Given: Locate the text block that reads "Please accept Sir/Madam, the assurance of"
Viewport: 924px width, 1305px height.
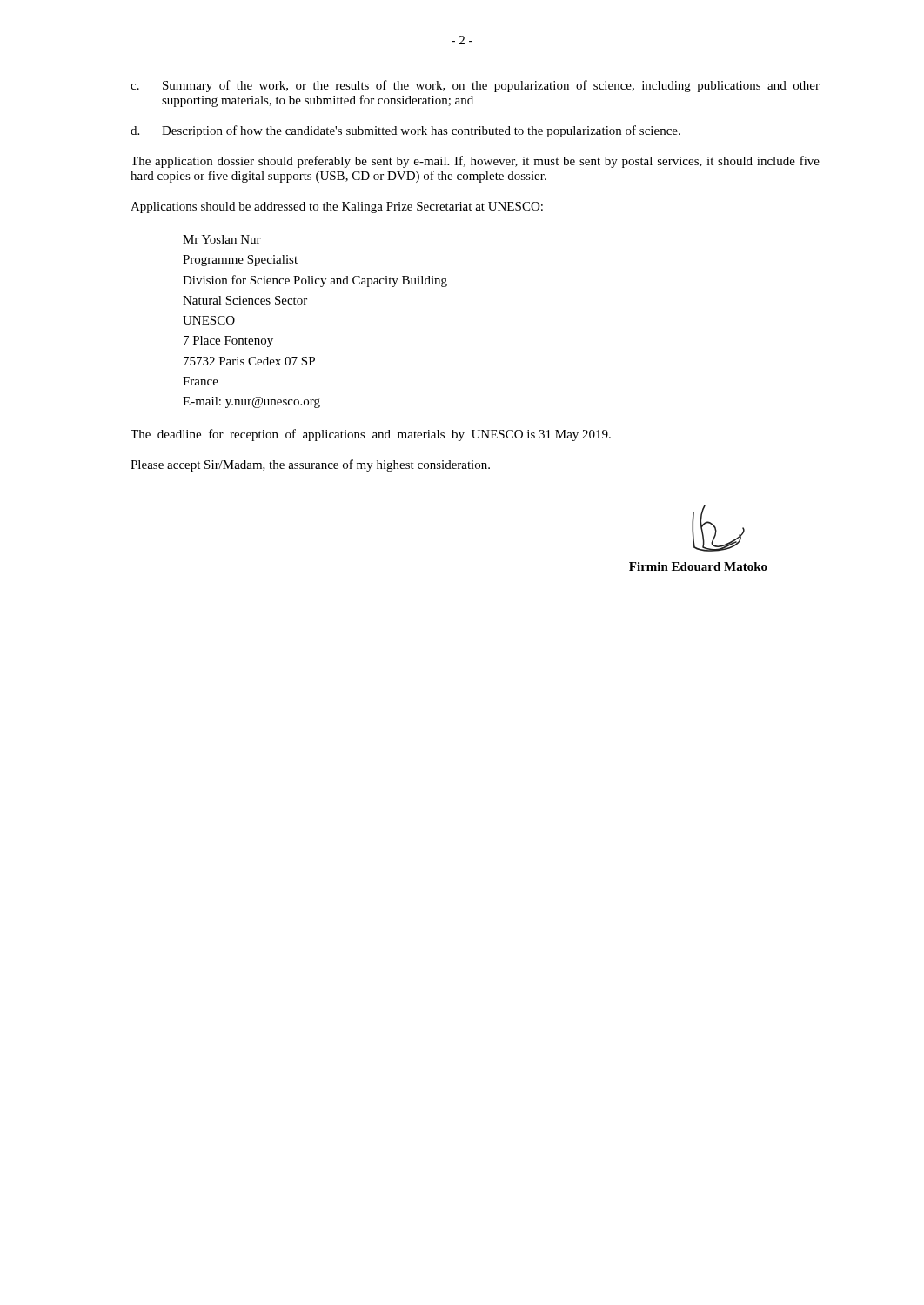Looking at the screenshot, I should (x=311, y=465).
